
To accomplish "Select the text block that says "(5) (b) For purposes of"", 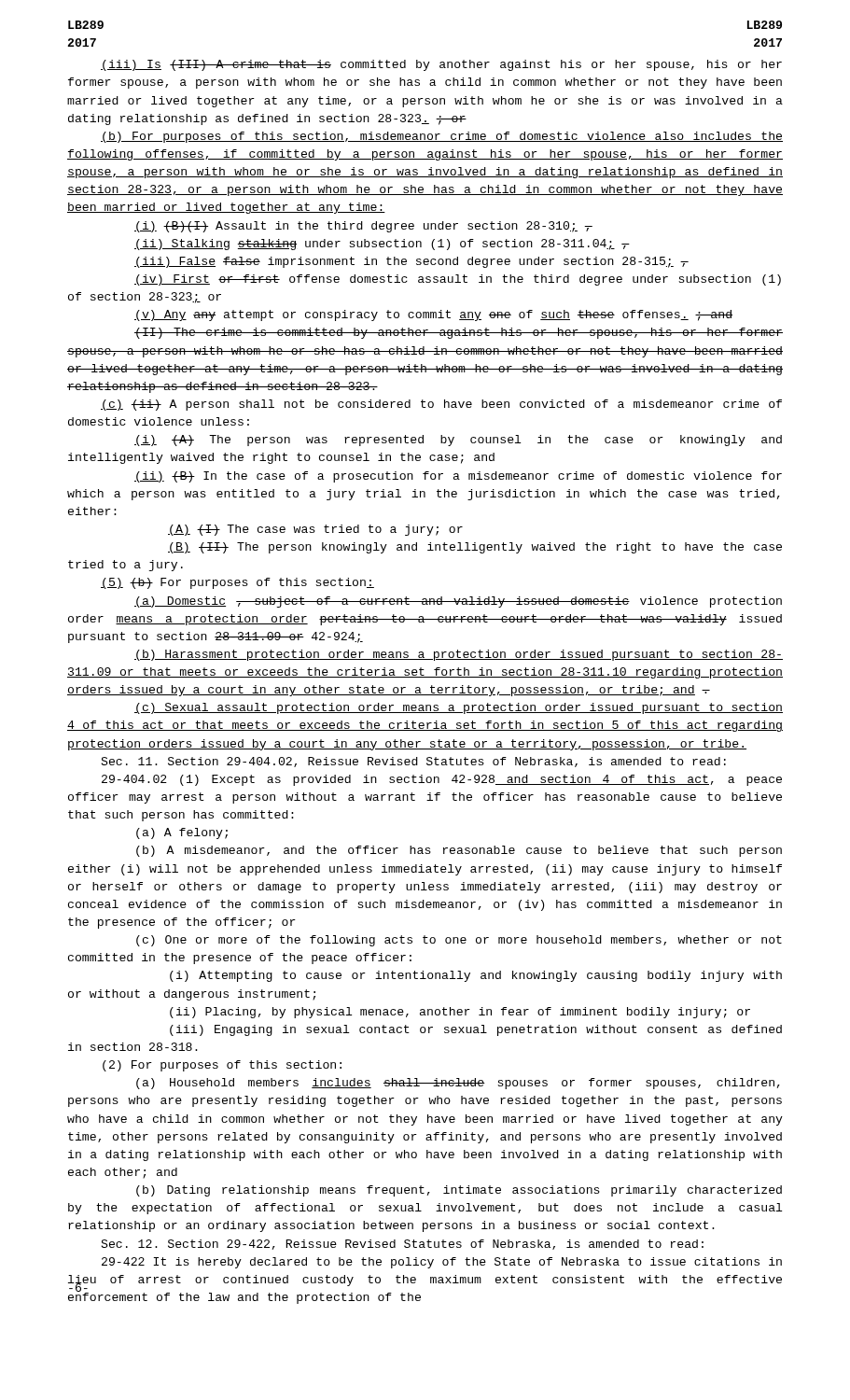I will point(237,583).
